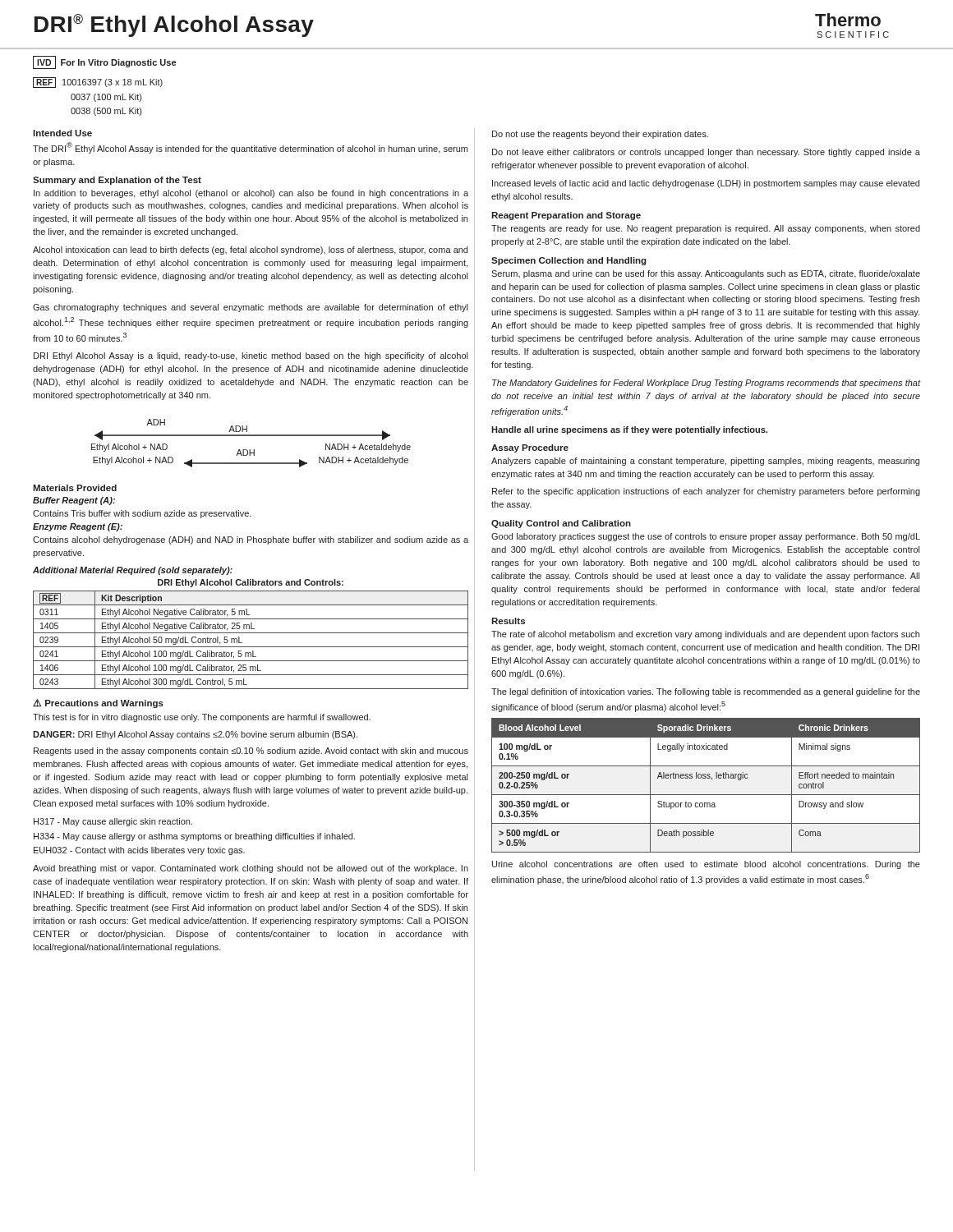
Task: Select the passage starting "Summary and Explanation of the Test"
Action: tap(117, 180)
